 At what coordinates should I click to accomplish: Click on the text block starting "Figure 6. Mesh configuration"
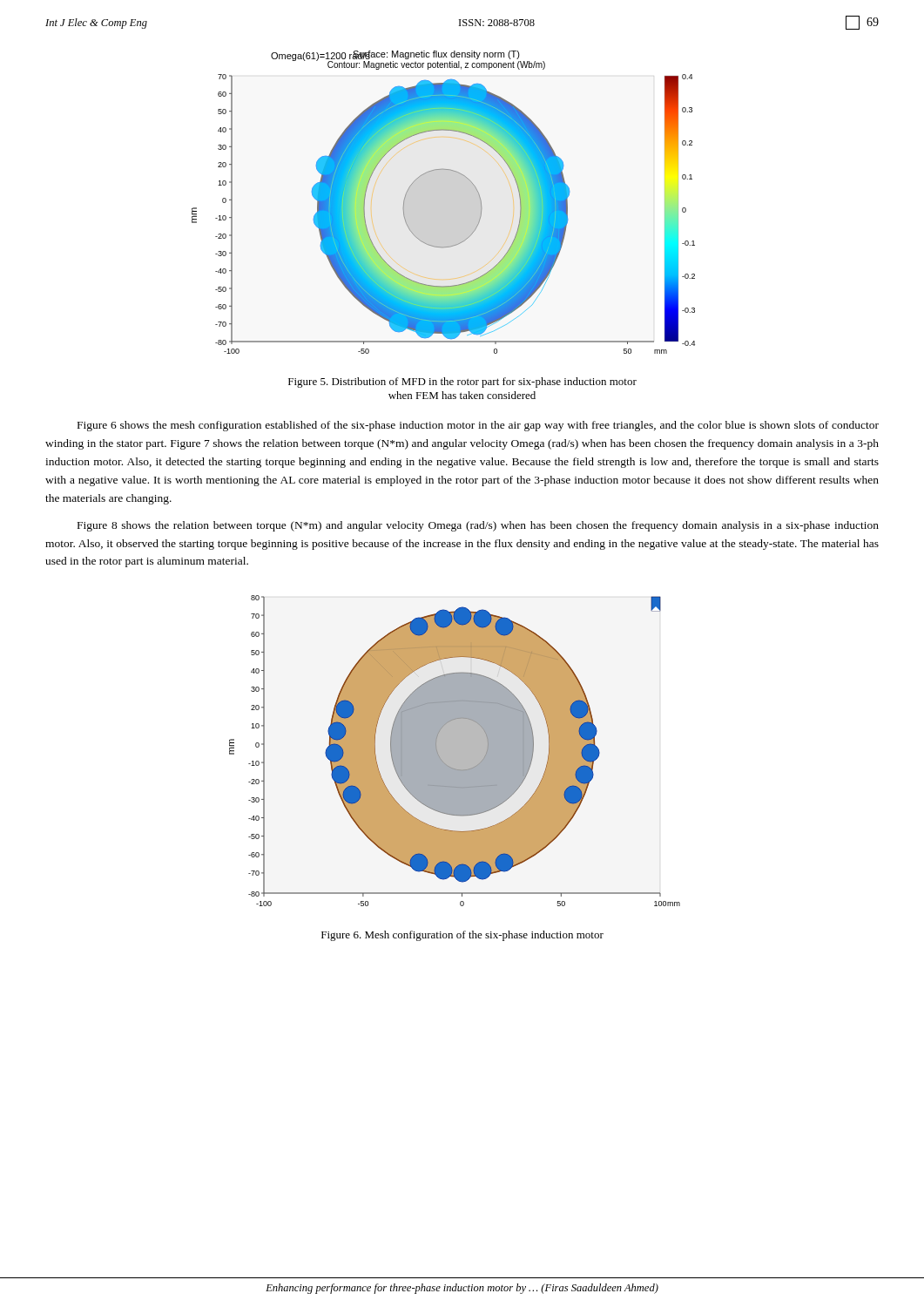click(x=462, y=935)
